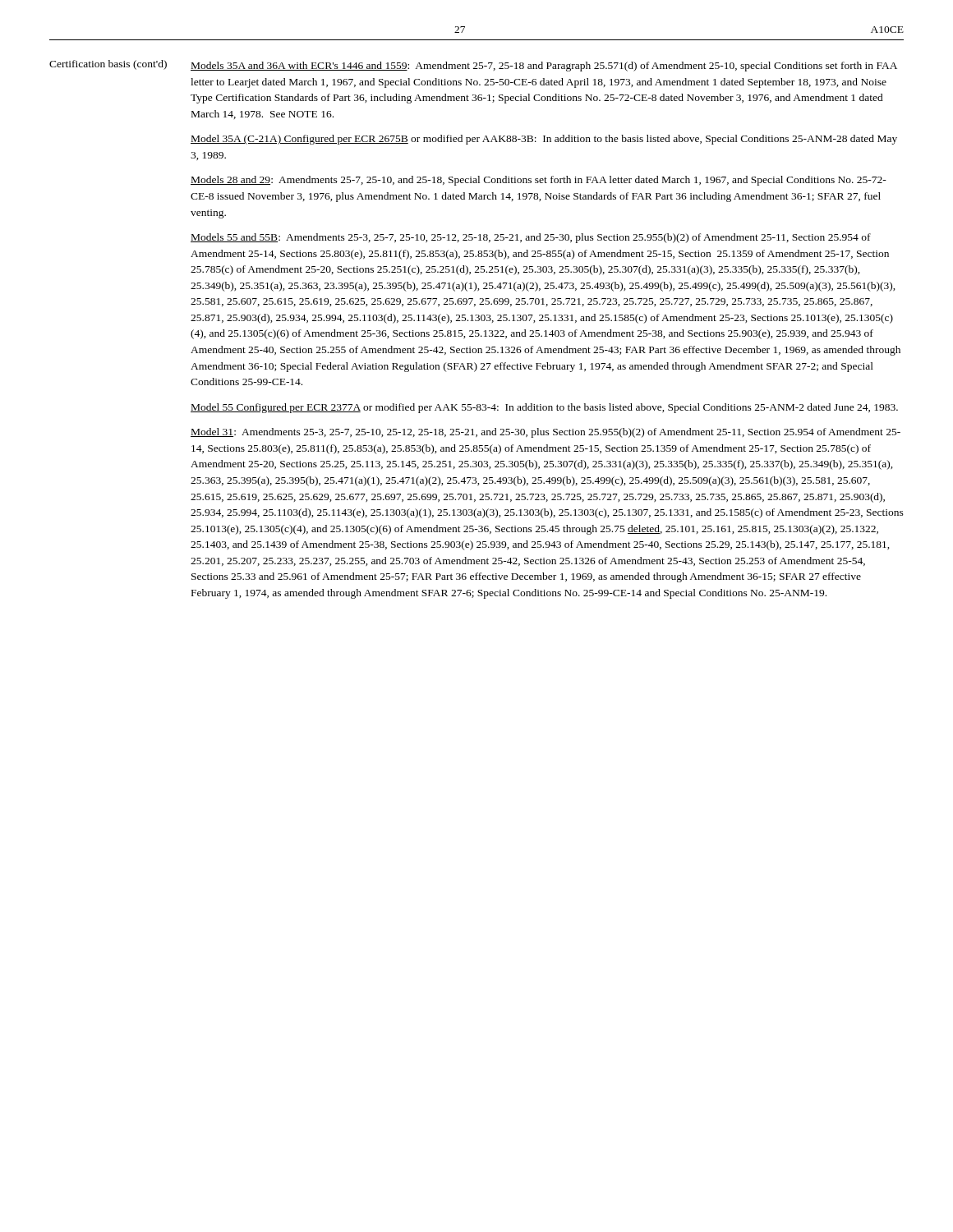This screenshot has height=1232, width=953.
Task: Select the block starting "Model 31: Amendments 25-3,"
Action: tap(547, 512)
